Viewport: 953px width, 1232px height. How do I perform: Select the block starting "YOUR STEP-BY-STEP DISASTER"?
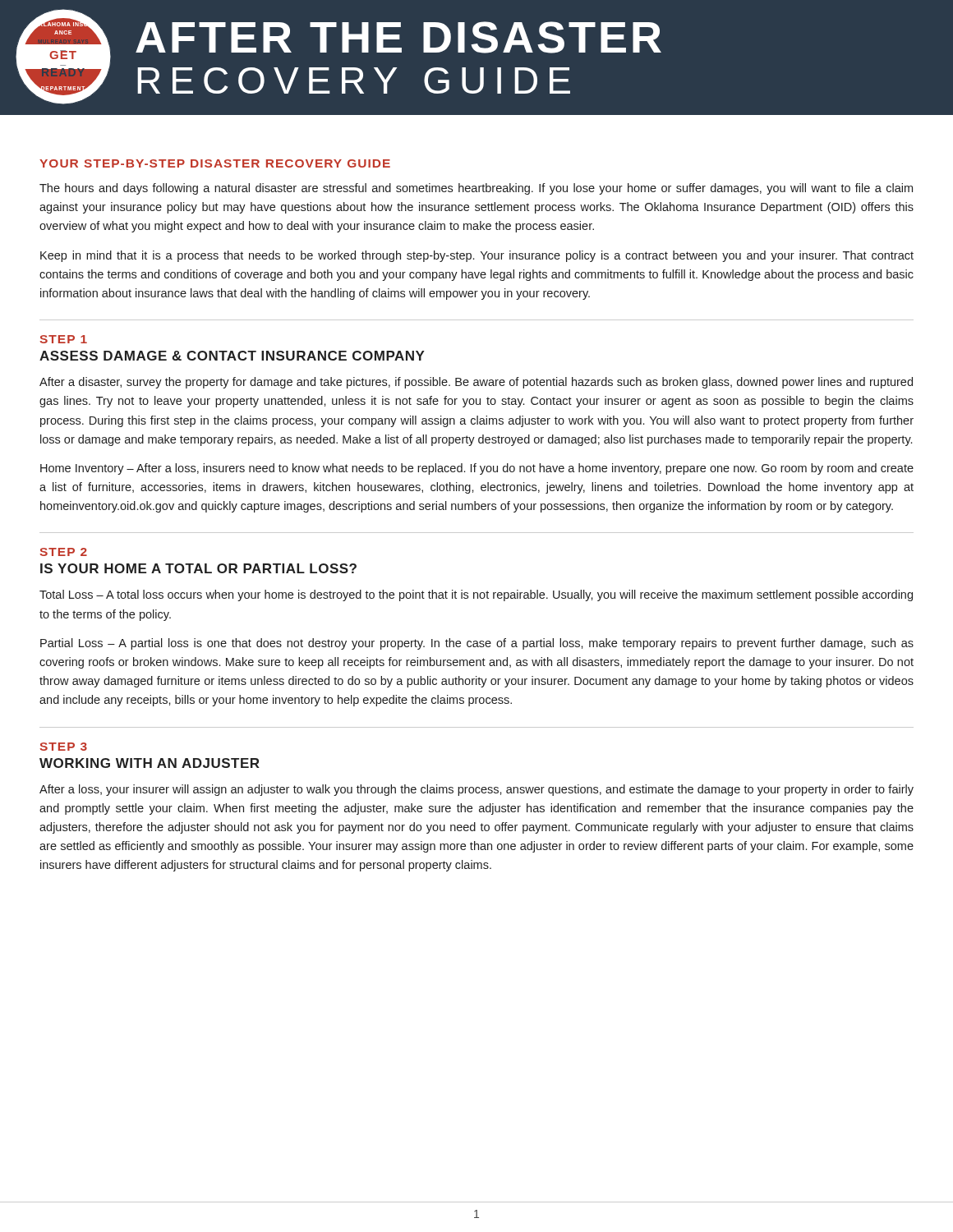pos(215,163)
